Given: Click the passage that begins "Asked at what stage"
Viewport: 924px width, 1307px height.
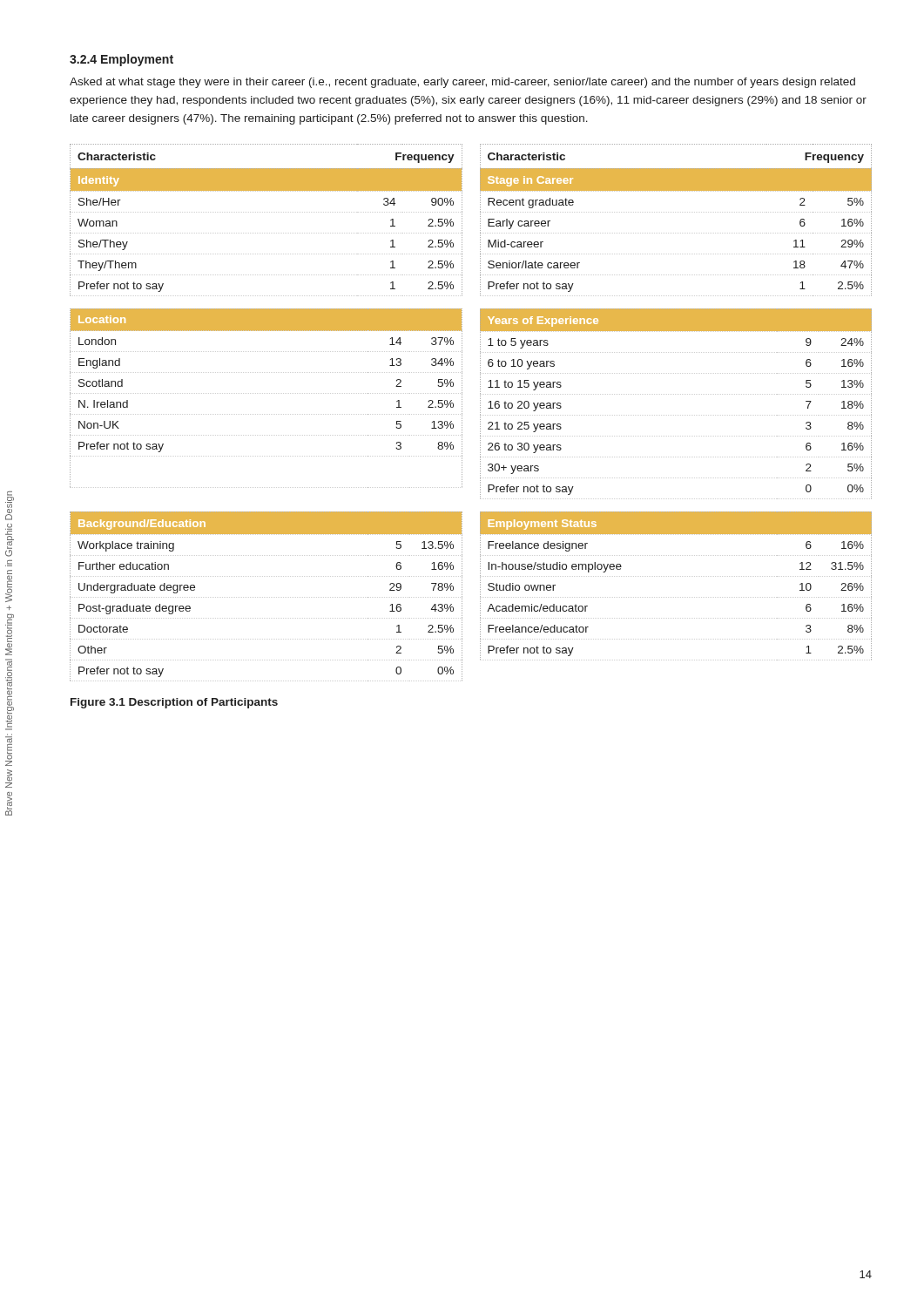Looking at the screenshot, I should point(468,100).
